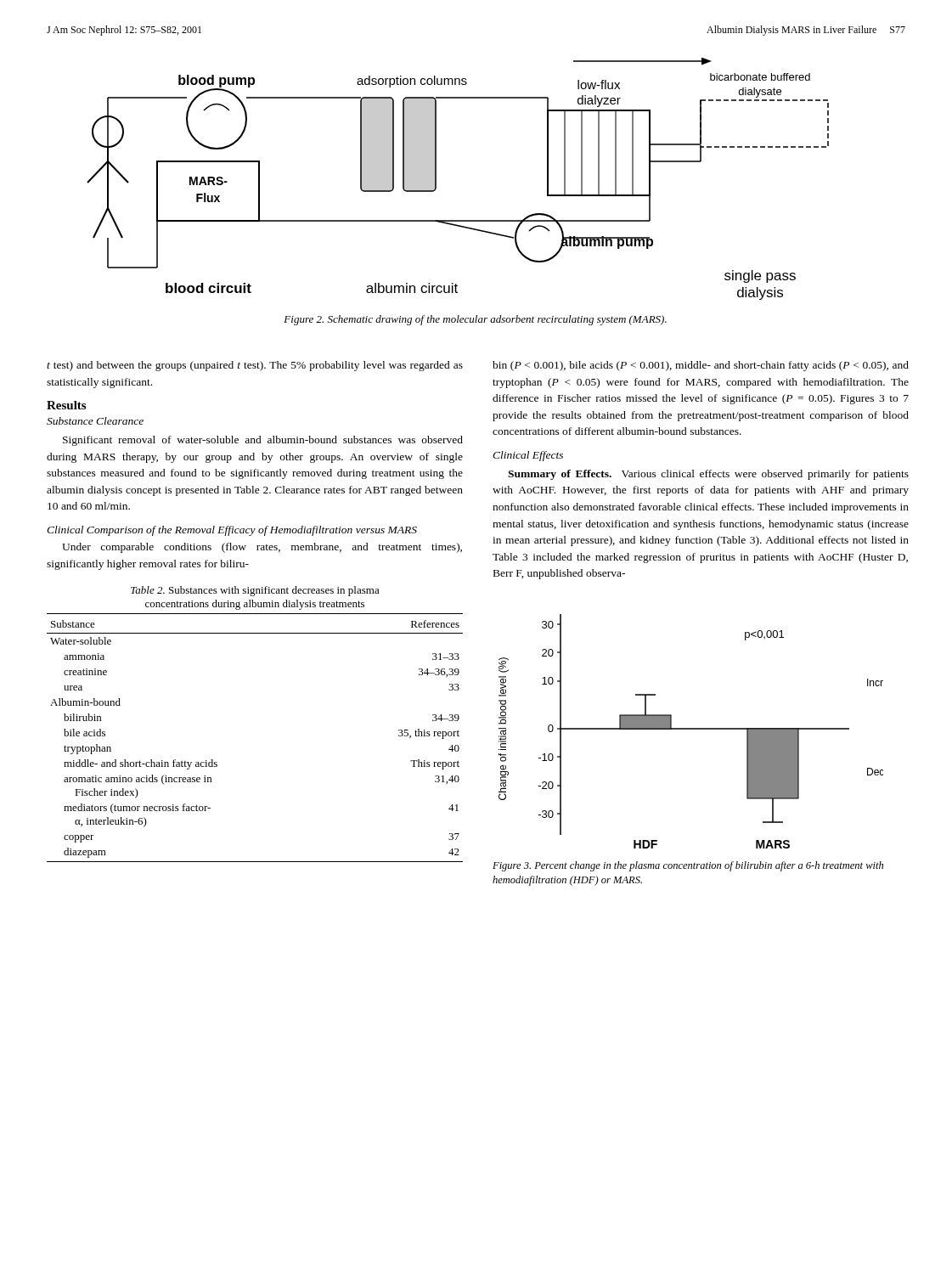Locate the text "Clinical Effects"
Image resolution: width=952 pixels, height=1274 pixels.
click(528, 456)
